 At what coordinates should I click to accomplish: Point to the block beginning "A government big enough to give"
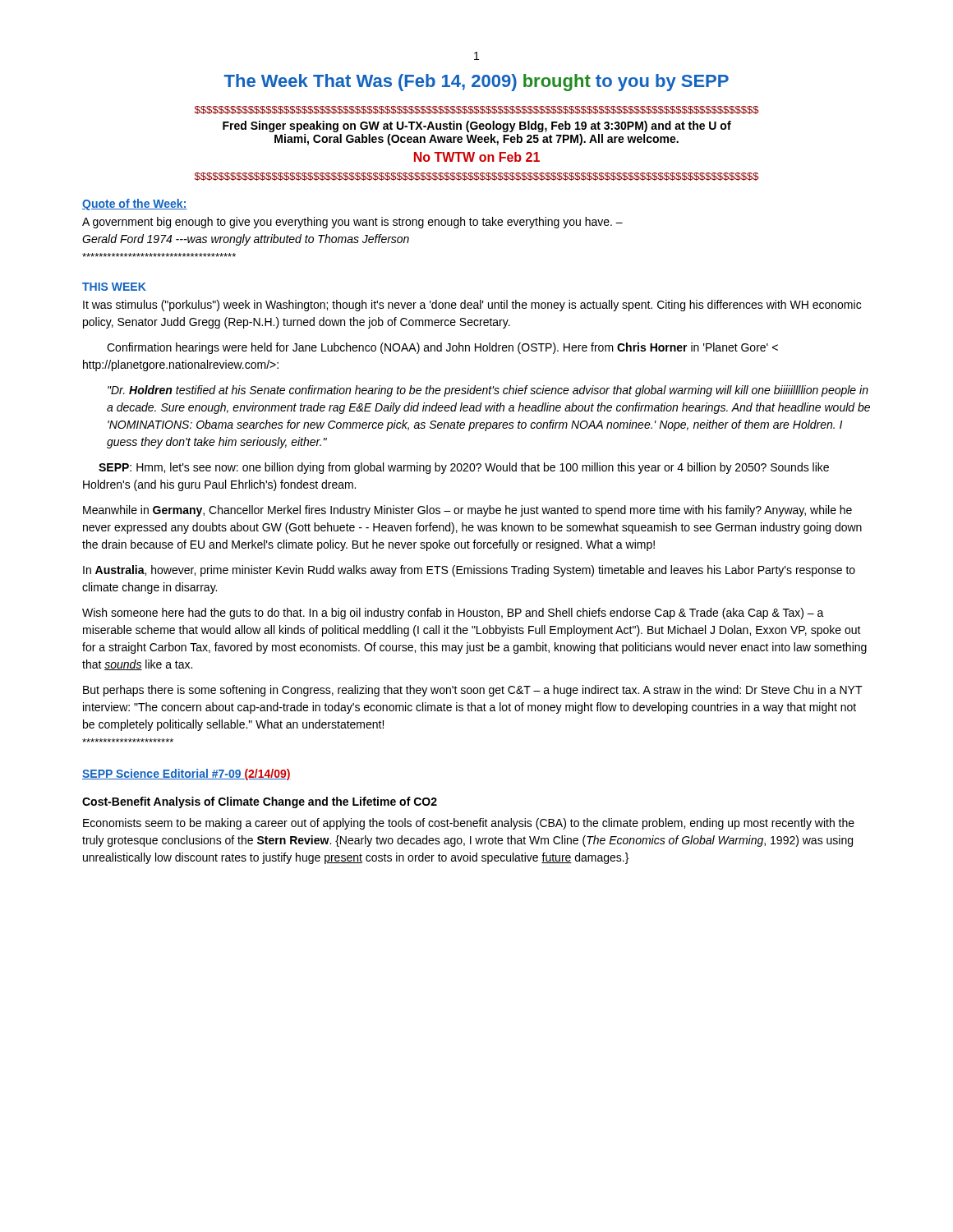tap(352, 239)
